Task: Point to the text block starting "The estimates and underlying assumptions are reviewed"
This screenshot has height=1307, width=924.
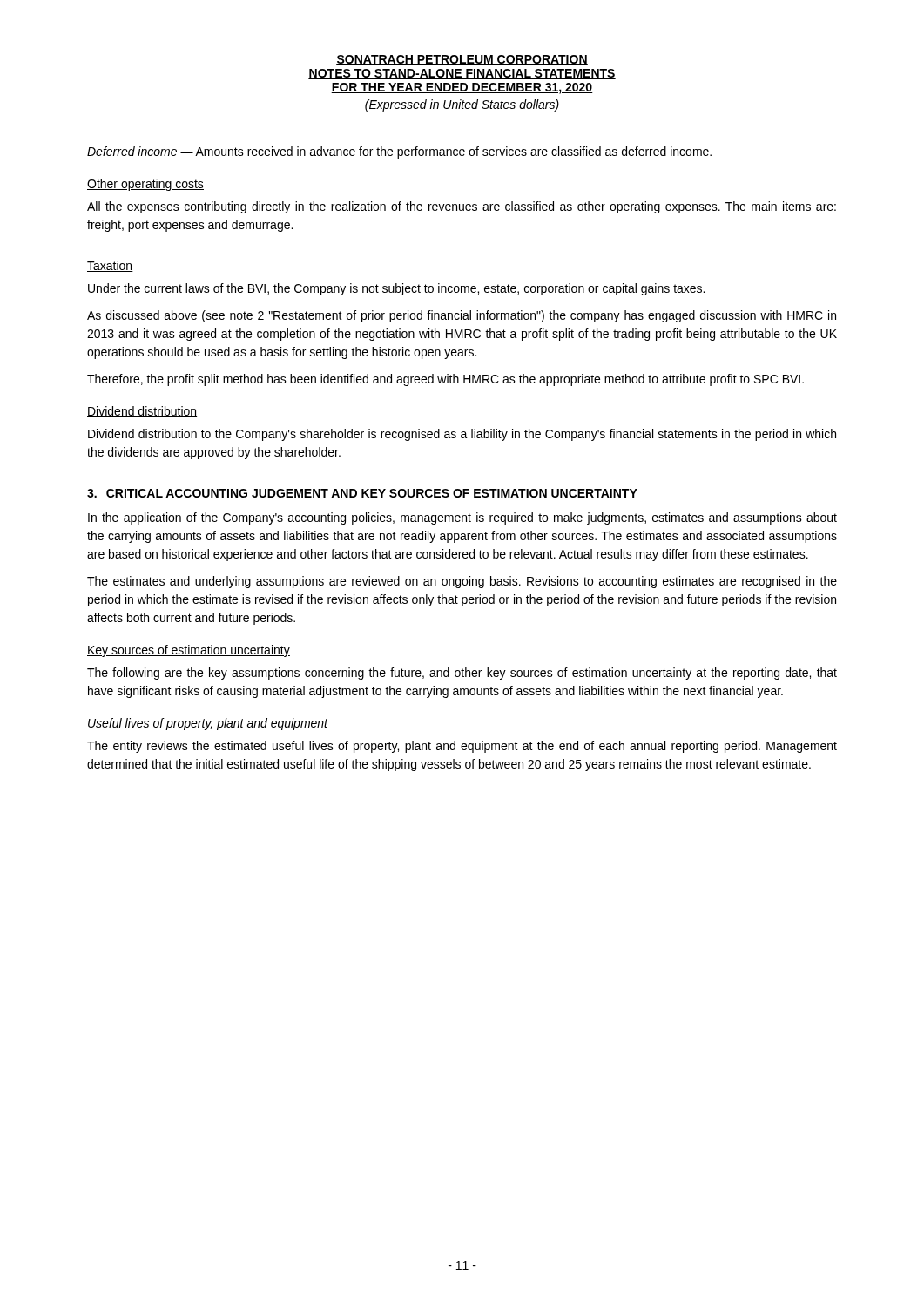Action: click(x=462, y=599)
